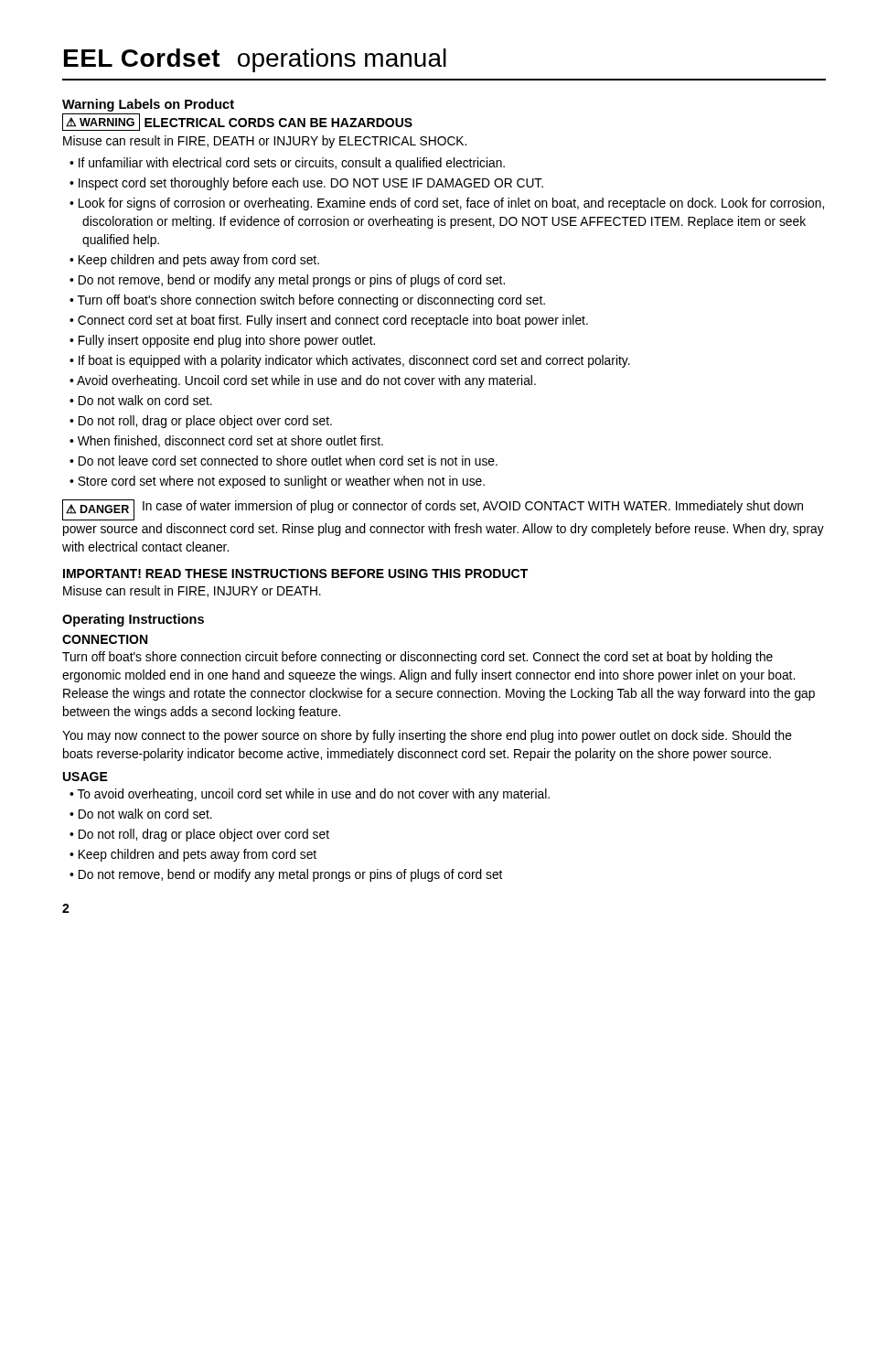
Task: Navigate to the text starting "Fully insert opposite"
Action: pos(227,341)
